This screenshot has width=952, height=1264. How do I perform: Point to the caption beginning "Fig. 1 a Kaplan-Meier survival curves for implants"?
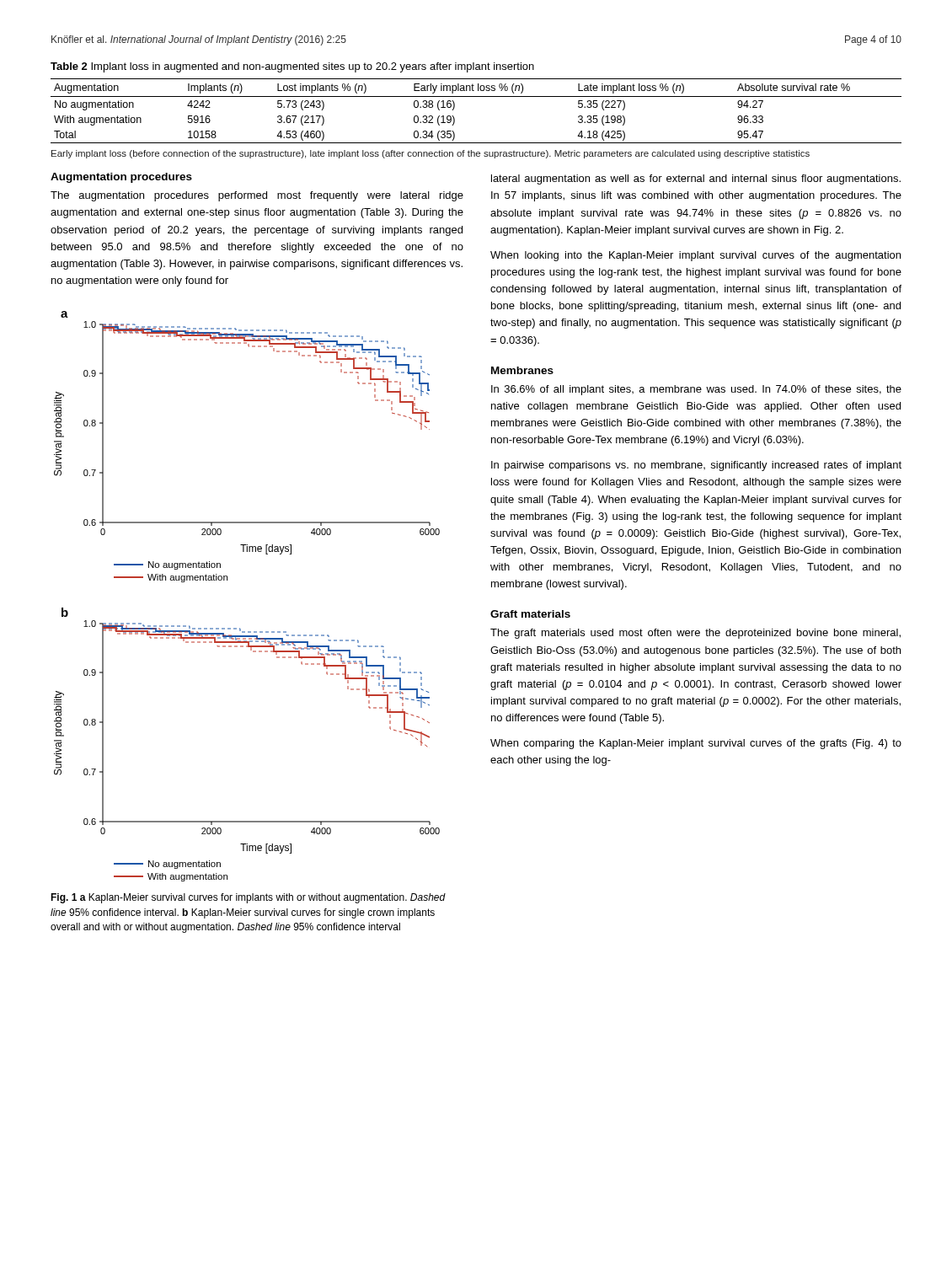click(248, 912)
